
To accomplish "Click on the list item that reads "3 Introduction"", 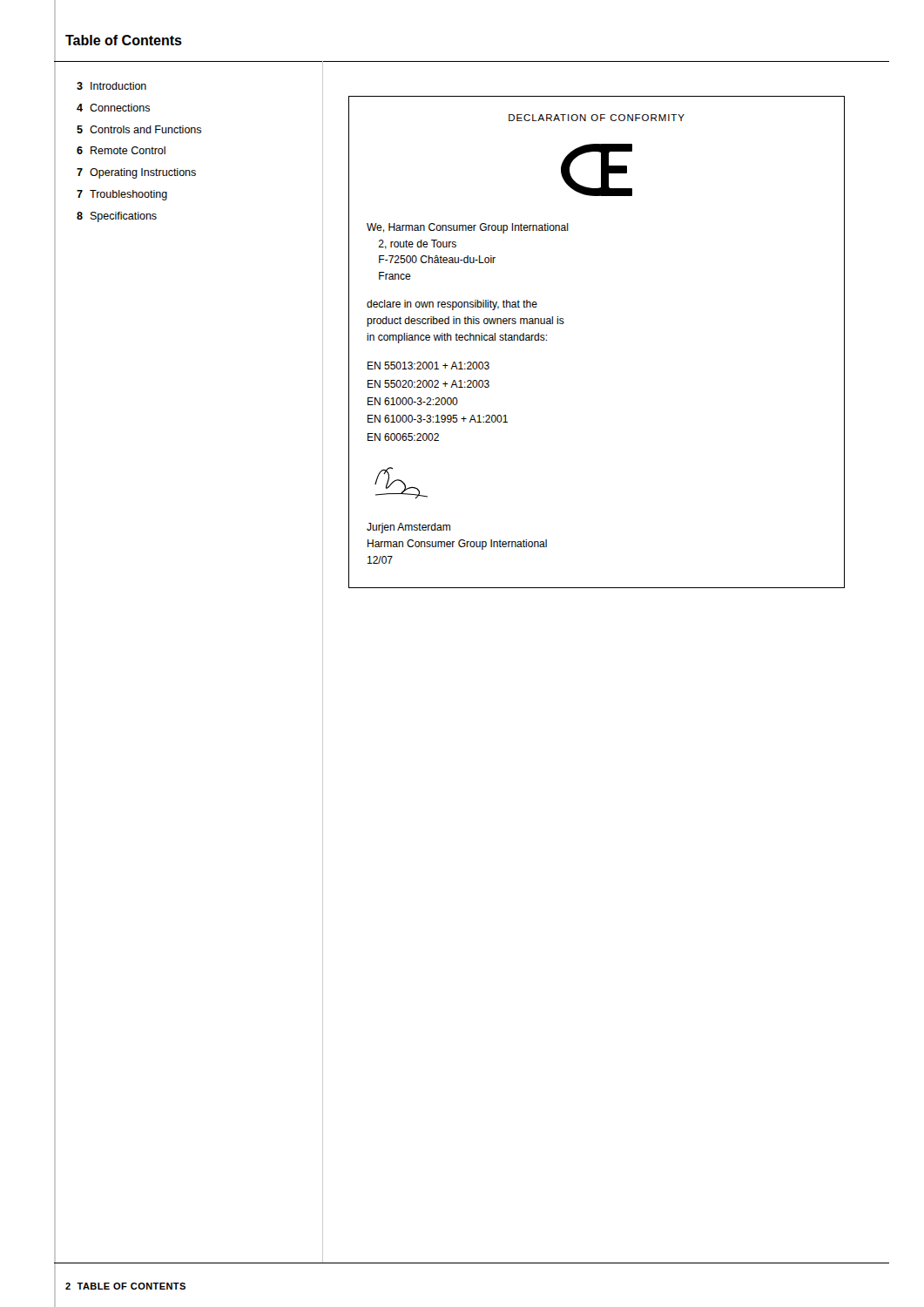I will (x=106, y=87).
